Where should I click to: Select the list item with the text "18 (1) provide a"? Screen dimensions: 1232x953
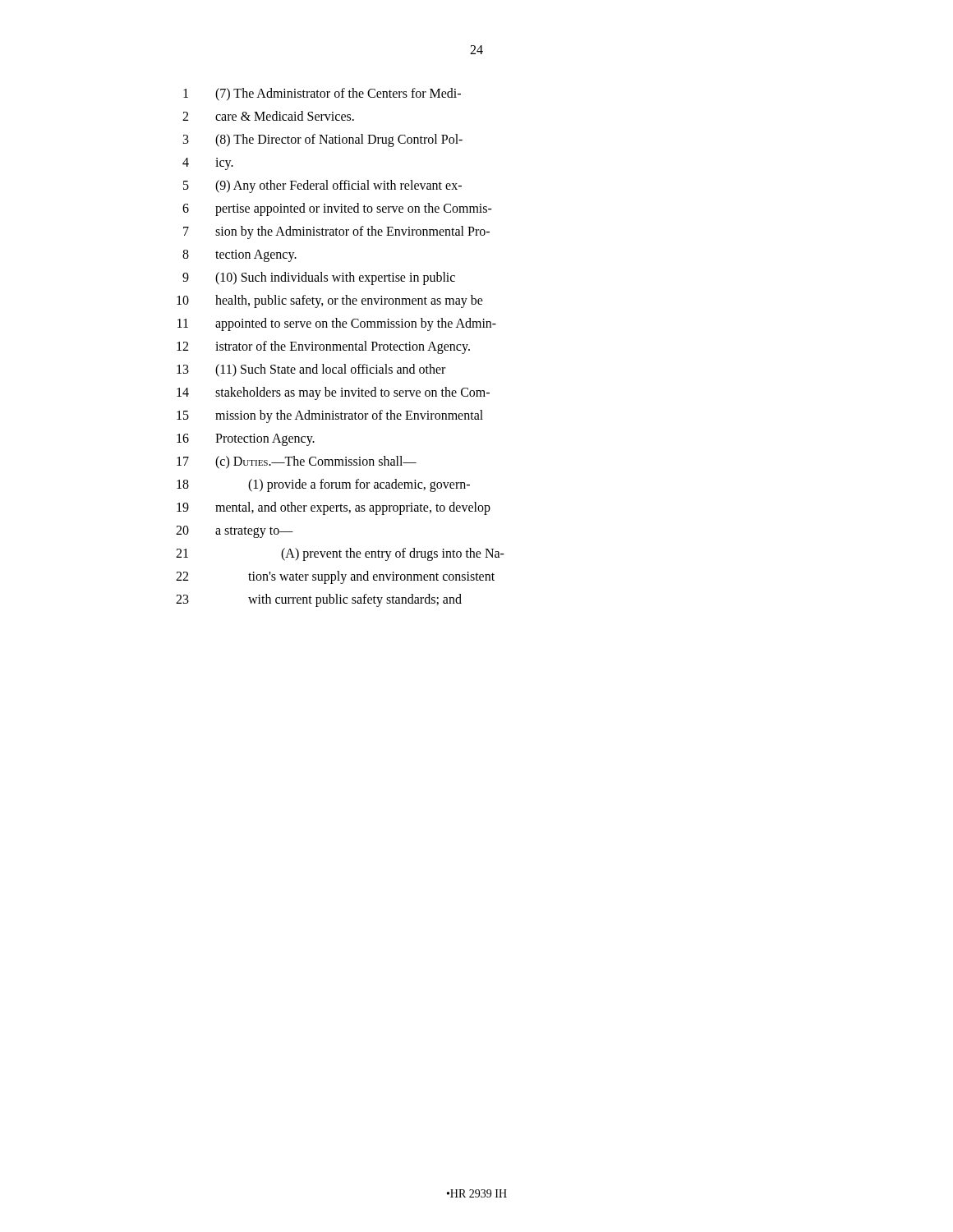click(x=497, y=508)
